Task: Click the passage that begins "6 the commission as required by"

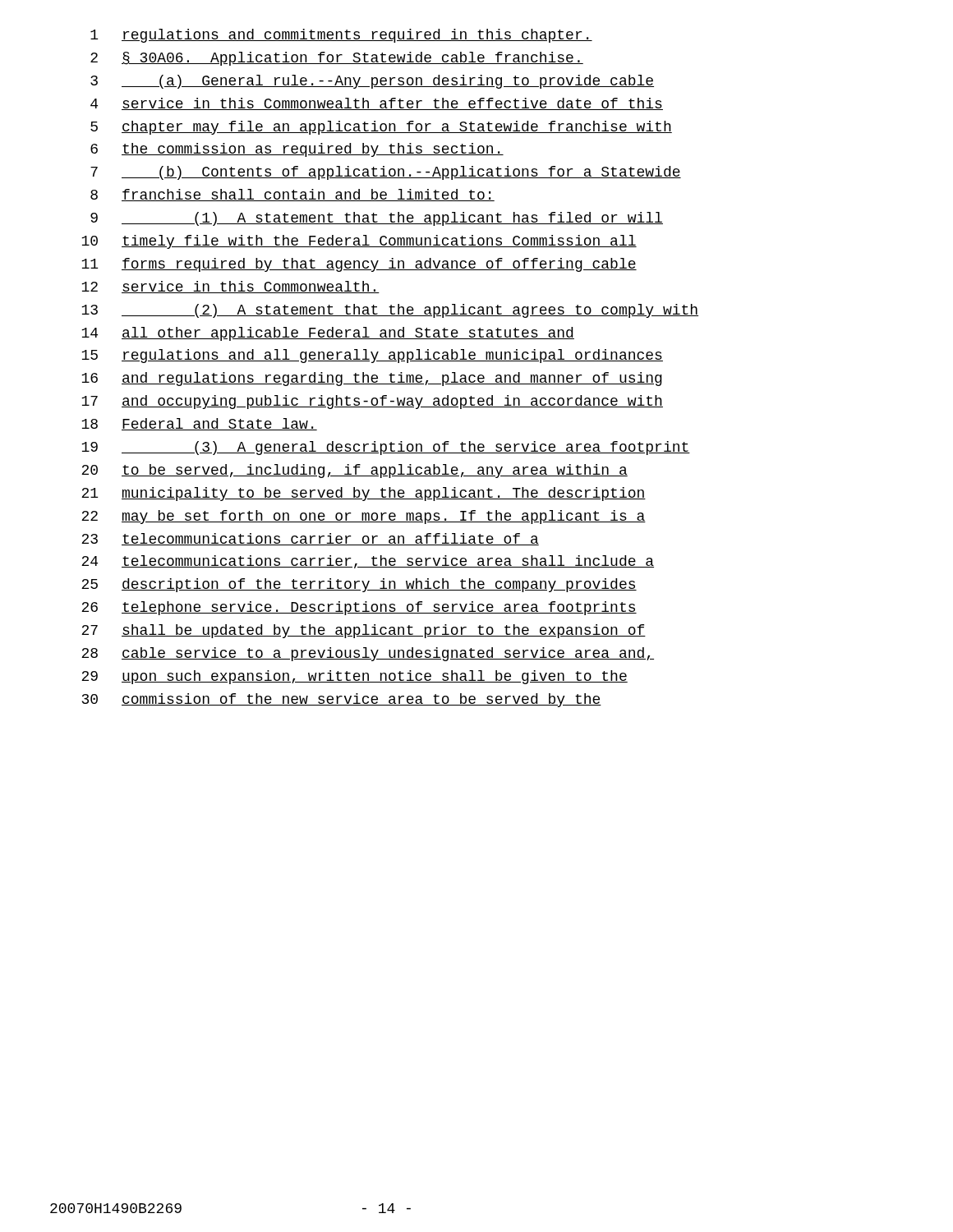Action: pos(476,151)
